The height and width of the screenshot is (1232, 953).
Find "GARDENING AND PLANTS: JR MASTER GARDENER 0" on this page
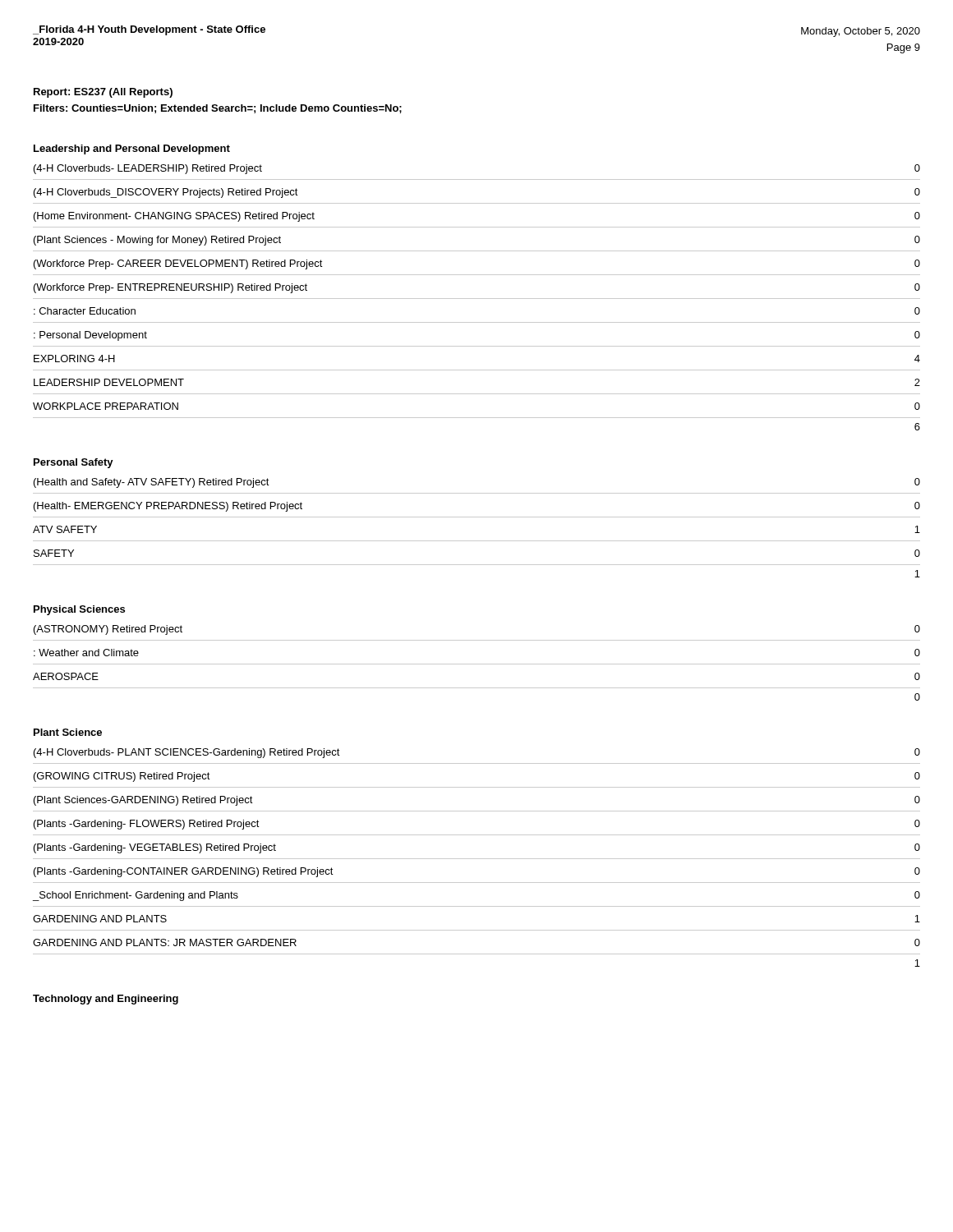(x=476, y=942)
